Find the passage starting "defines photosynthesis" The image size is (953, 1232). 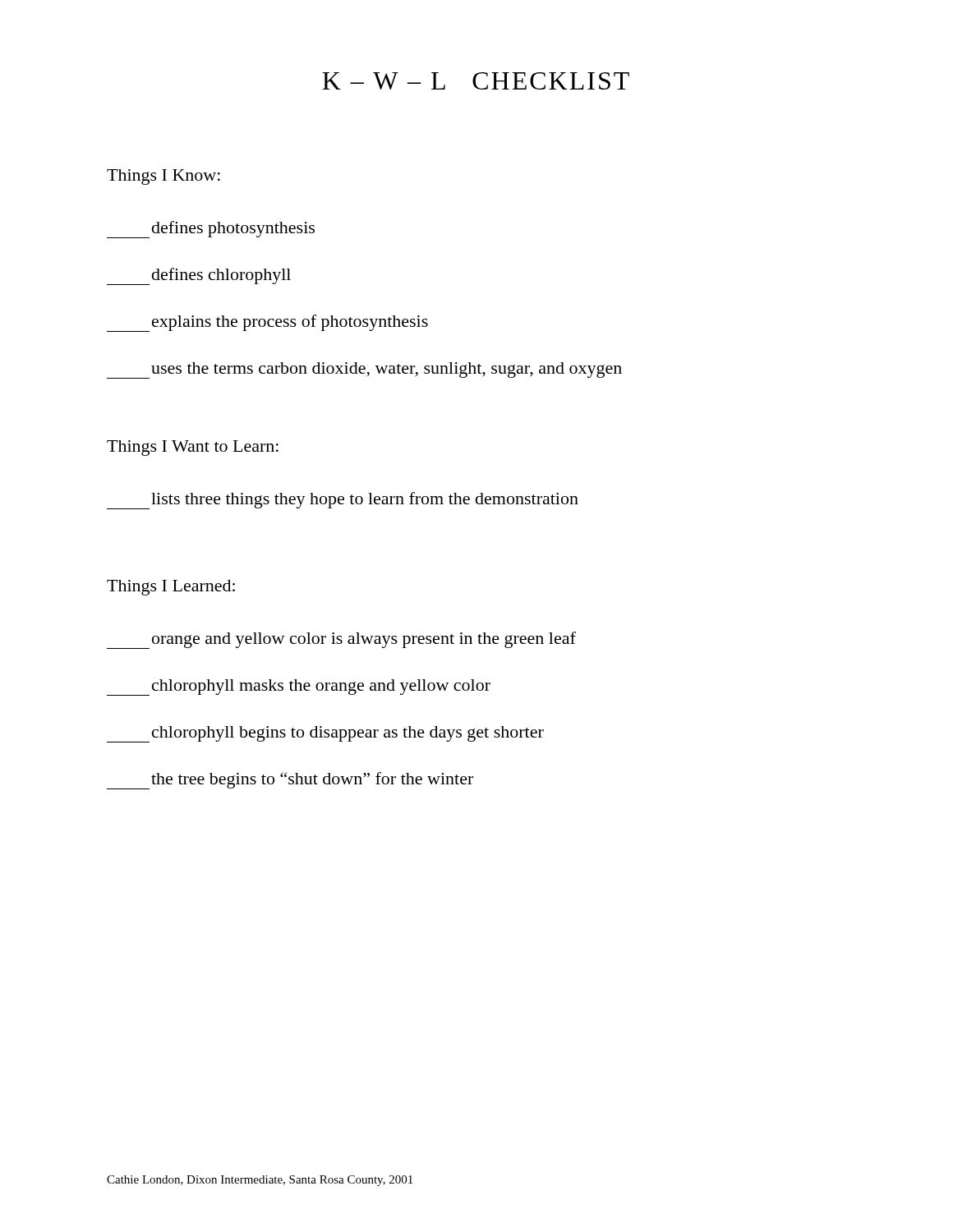[211, 227]
